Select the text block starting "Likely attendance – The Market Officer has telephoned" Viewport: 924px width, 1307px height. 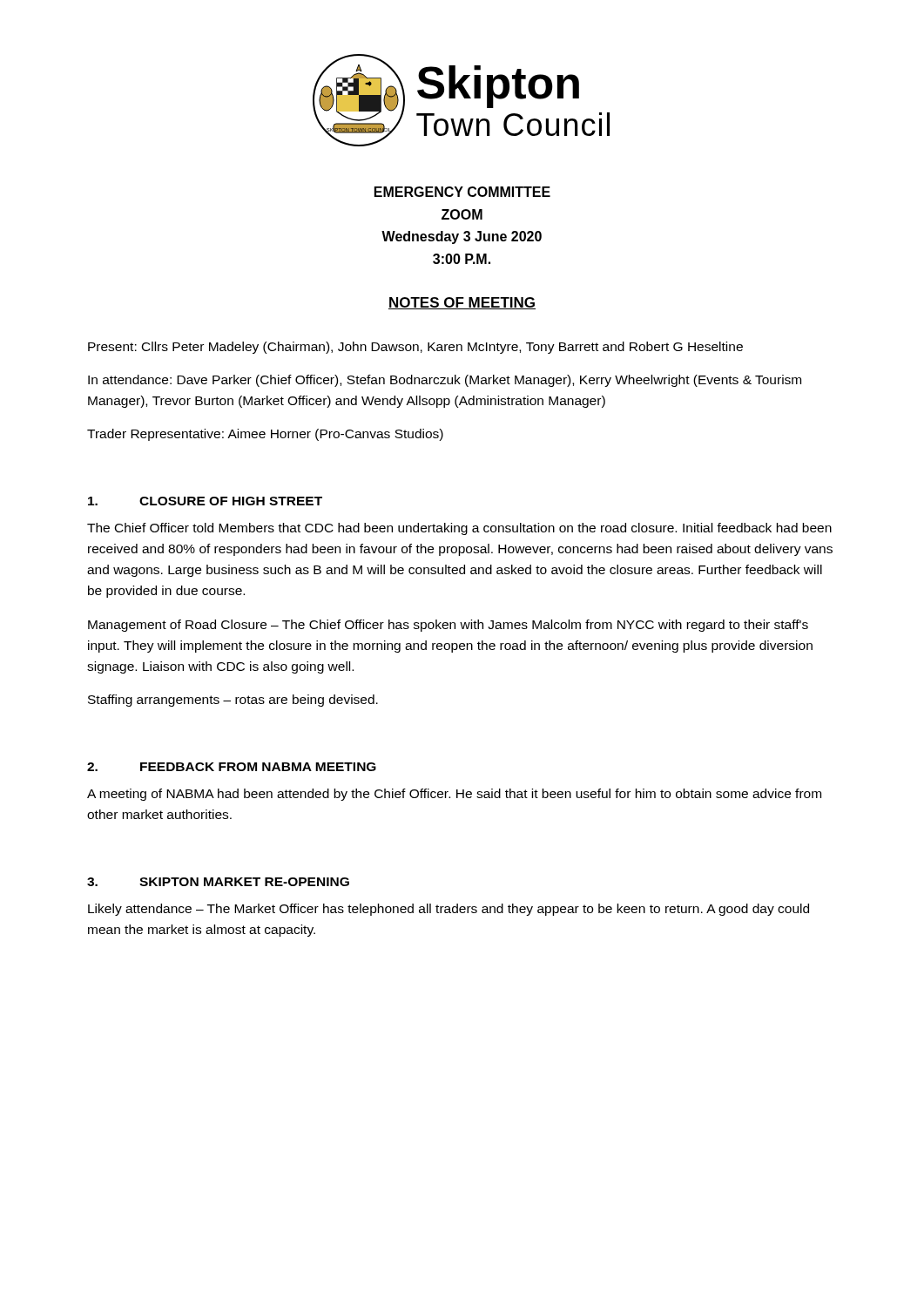coord(449,918)
